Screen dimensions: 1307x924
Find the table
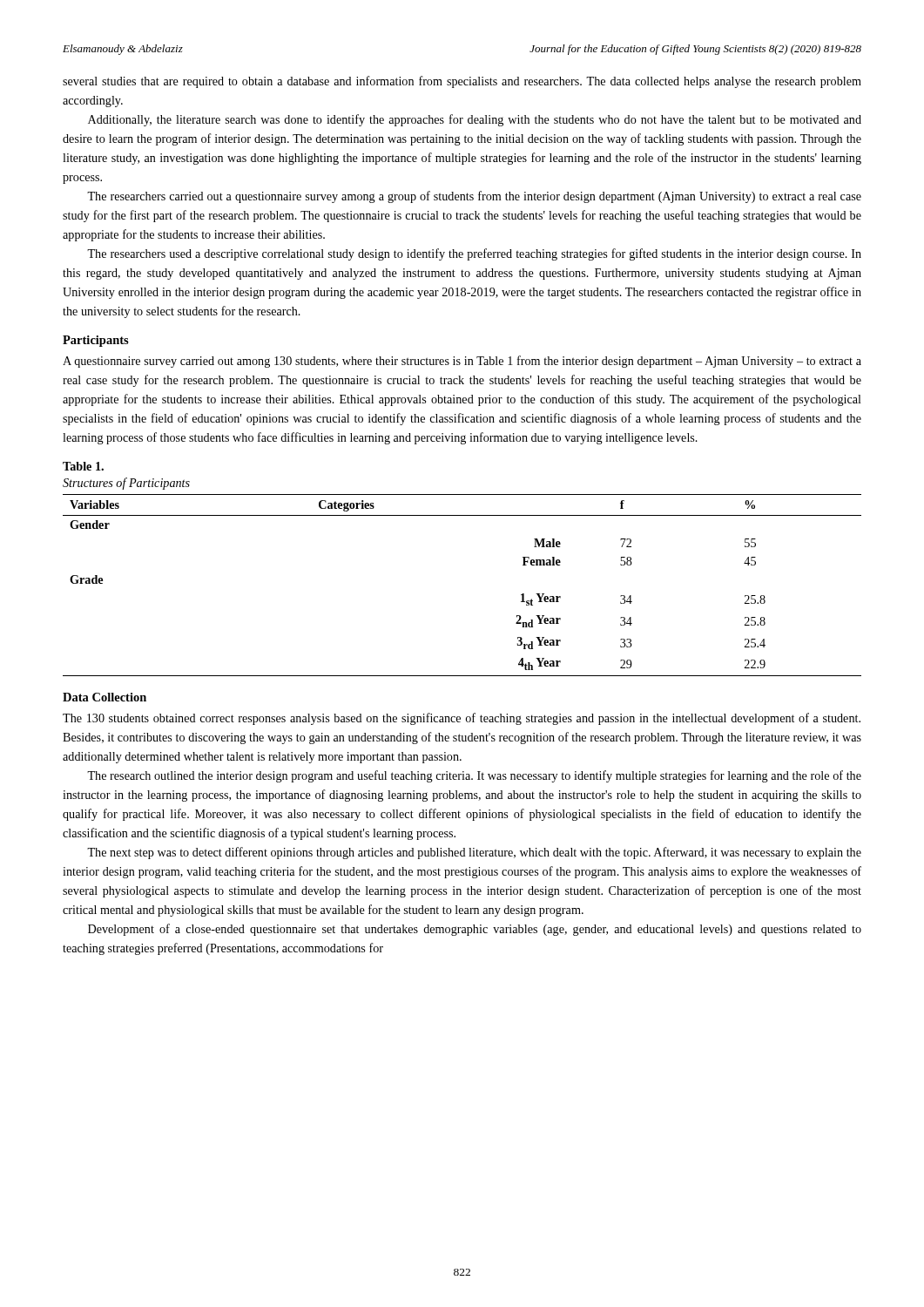pos(462,585)
